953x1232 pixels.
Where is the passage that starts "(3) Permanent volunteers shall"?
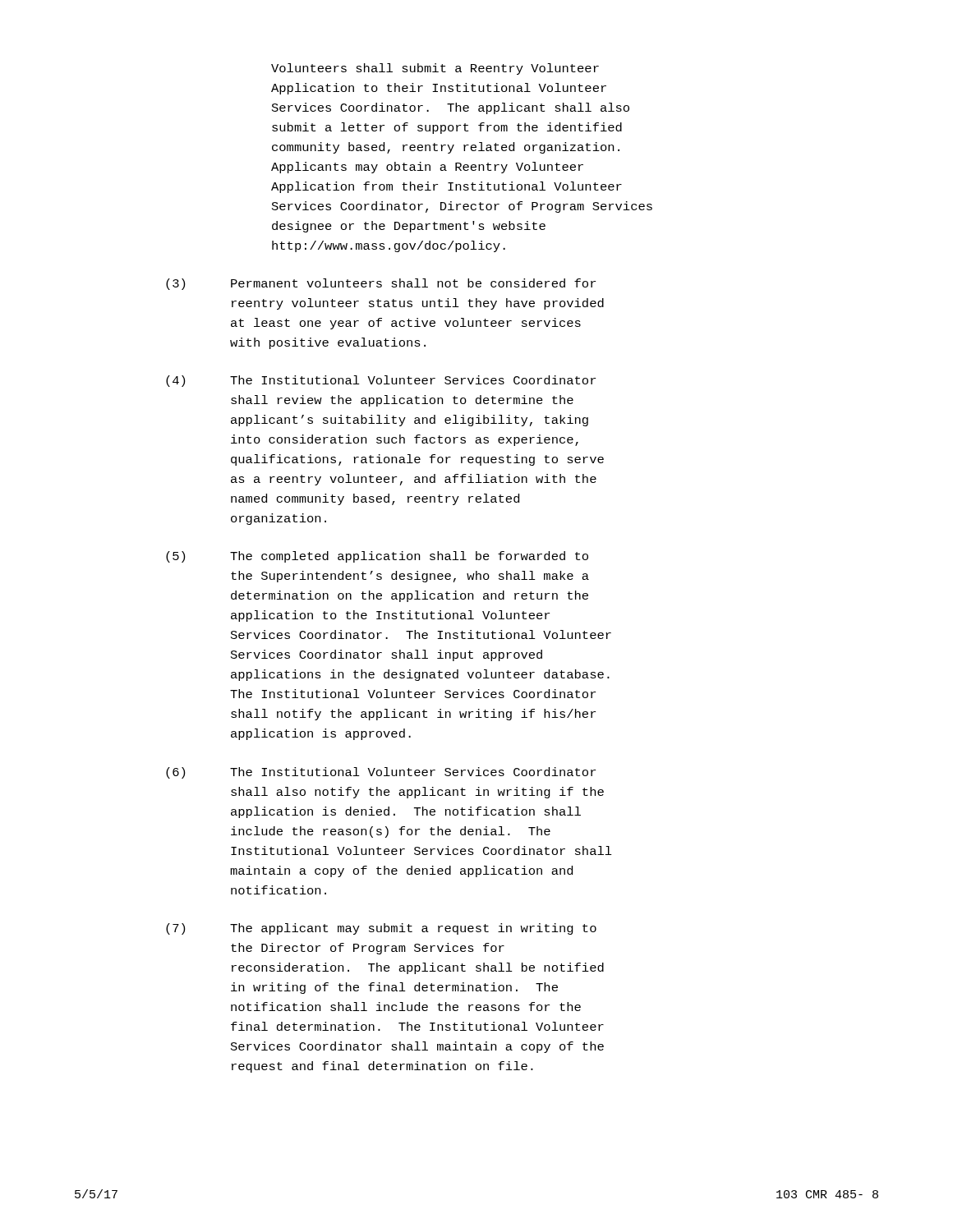click(x=522, y=314)
